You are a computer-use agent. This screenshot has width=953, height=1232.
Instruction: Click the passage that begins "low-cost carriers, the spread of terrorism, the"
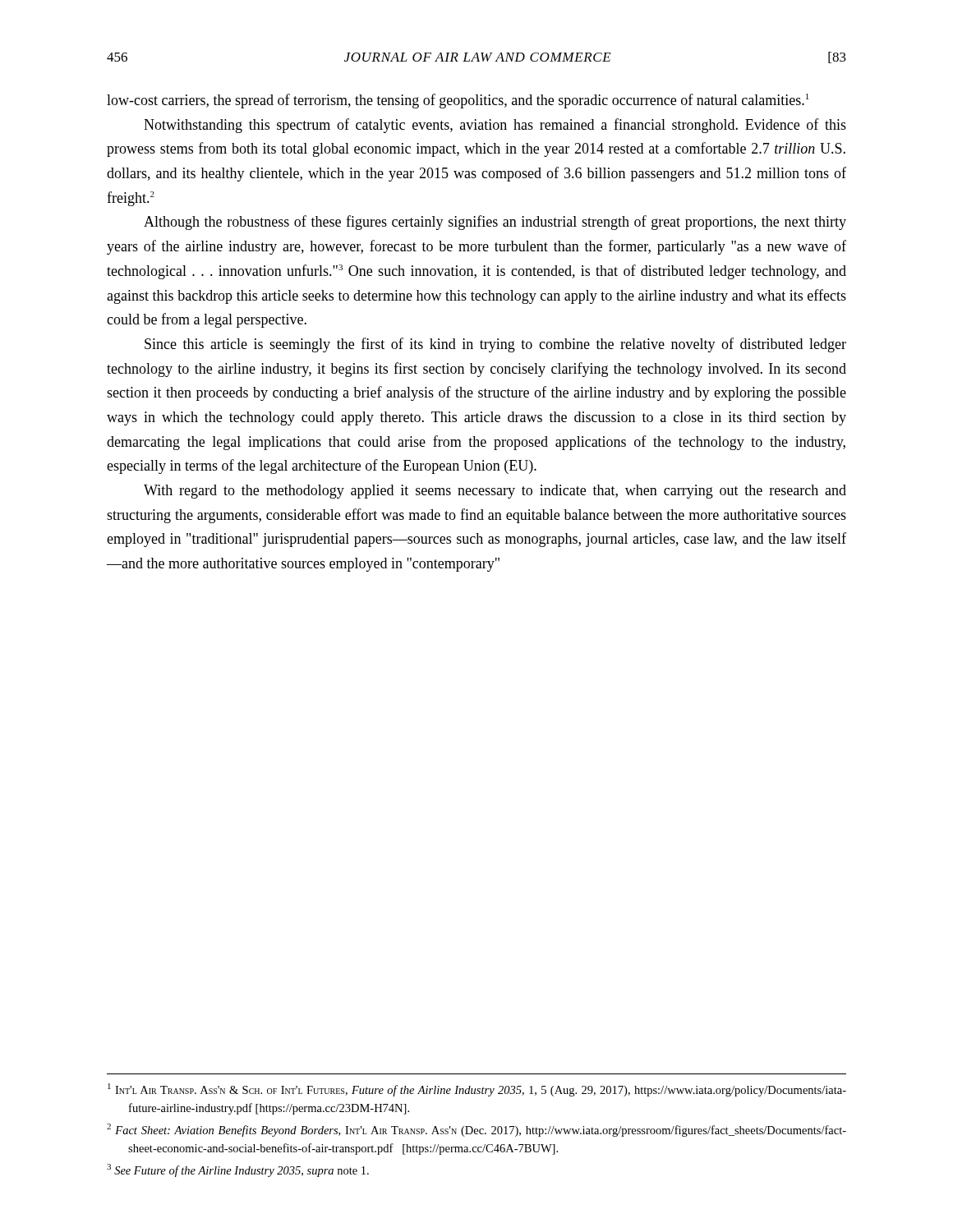476,101
